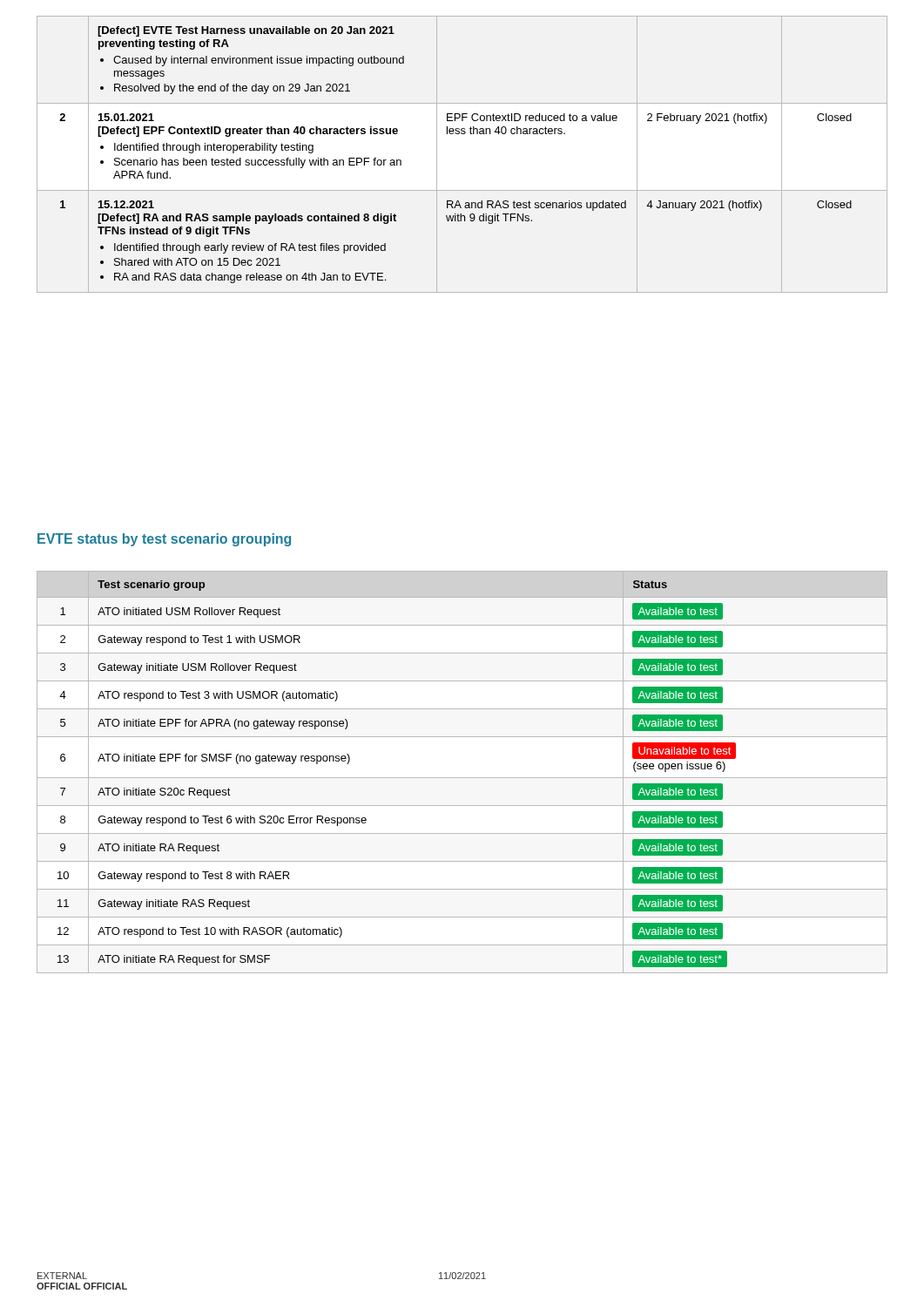The height and width of the screenshot is (1307, 924).
Task: Select the table that reads "EPF ContextID reduced"
Action: (462, 154)
